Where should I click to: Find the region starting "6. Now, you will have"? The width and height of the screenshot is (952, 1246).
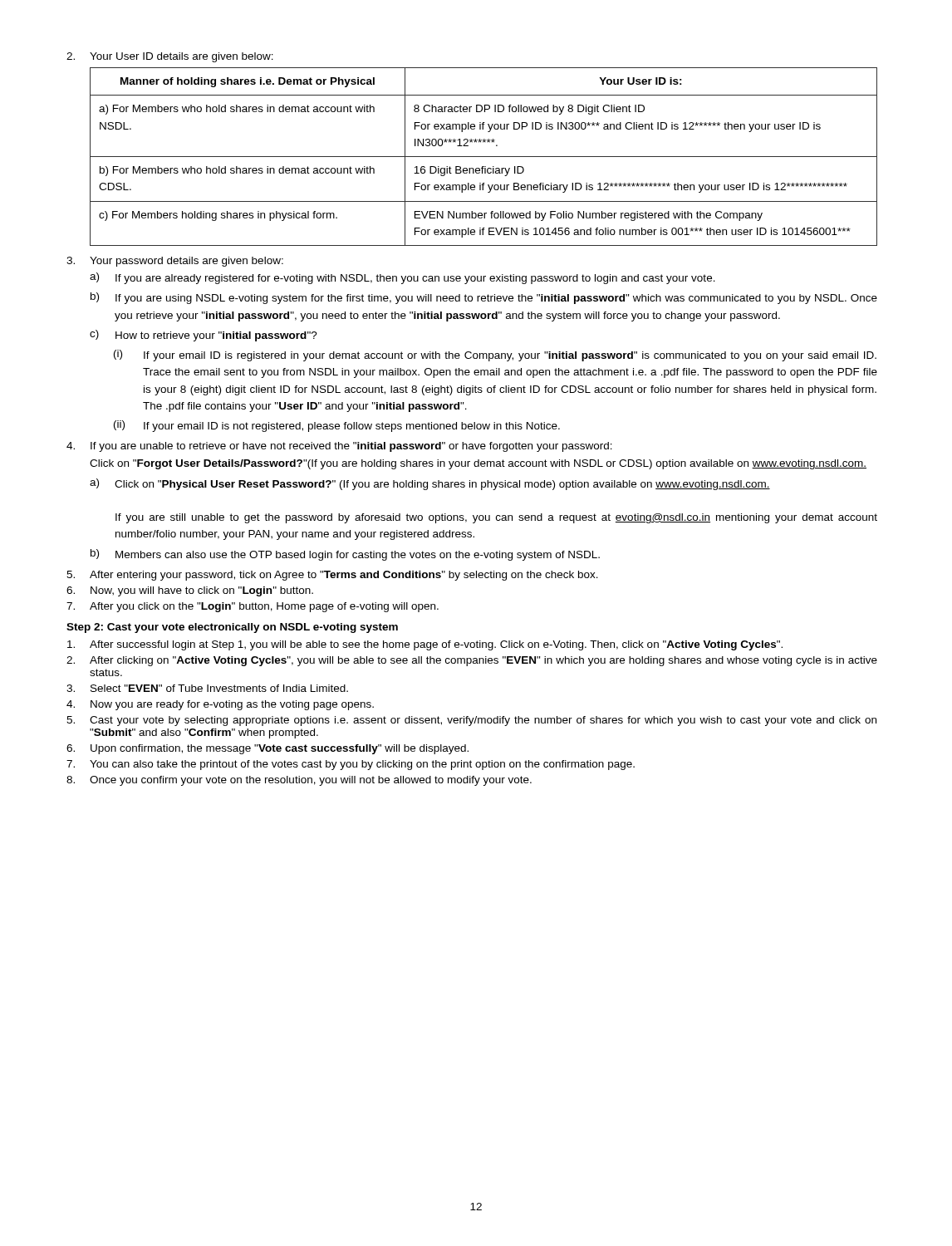[190, 591]
